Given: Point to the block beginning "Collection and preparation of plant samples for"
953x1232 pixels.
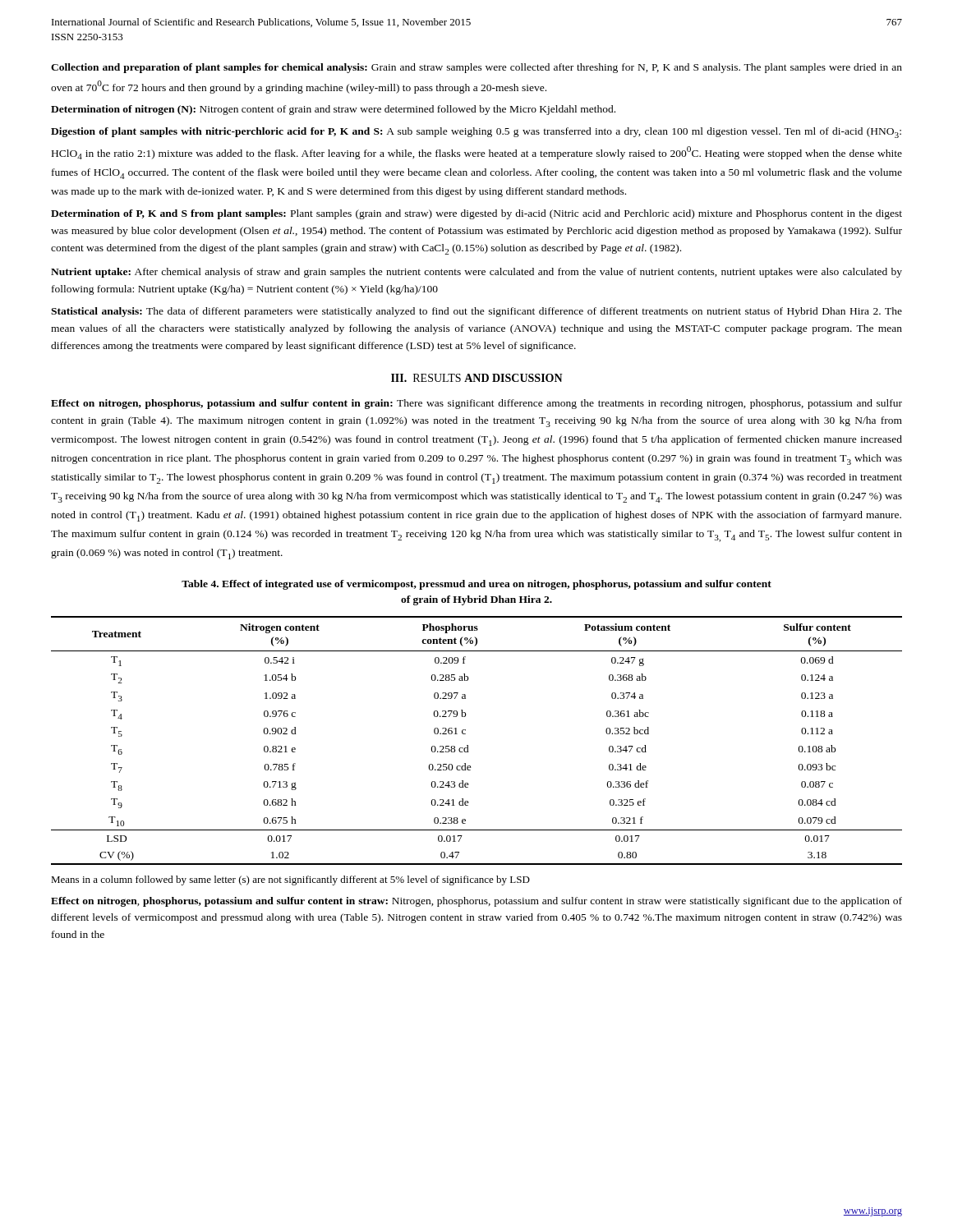Looking at the screenshot, I should pyautogui.click(x=476, y=78).
